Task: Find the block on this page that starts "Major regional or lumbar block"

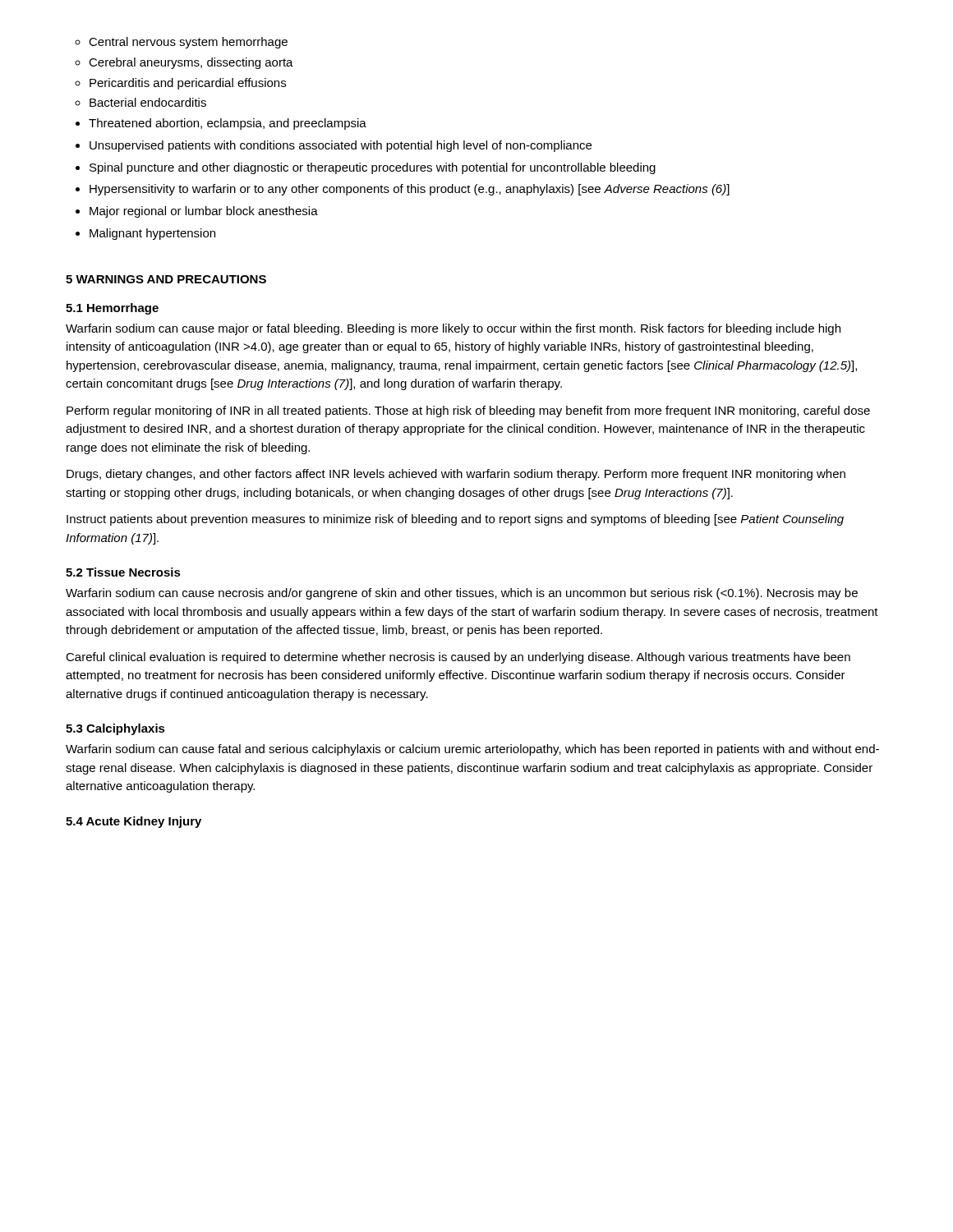Action: pos(197,212)
